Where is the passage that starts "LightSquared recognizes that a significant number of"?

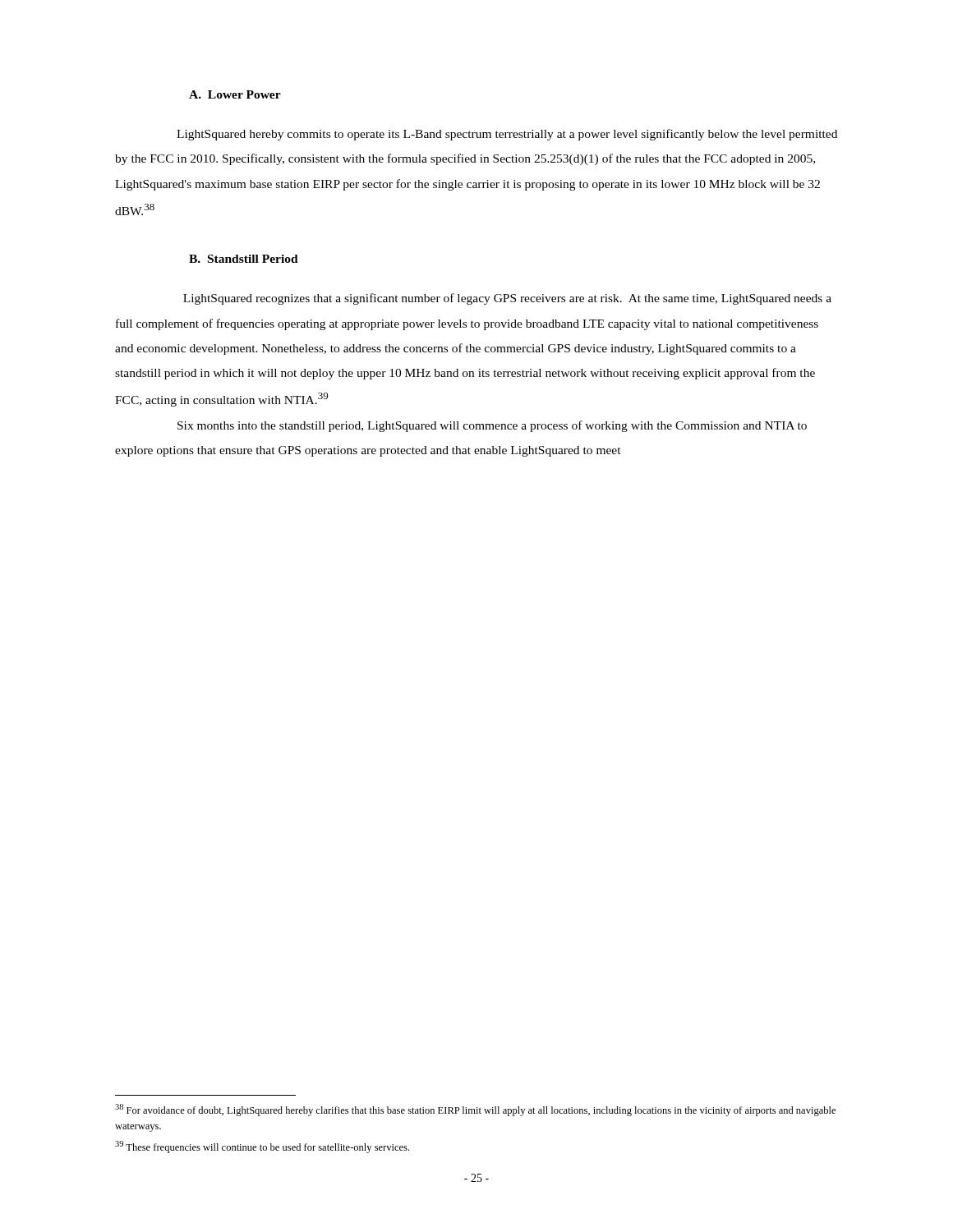[x=473, y=349]
